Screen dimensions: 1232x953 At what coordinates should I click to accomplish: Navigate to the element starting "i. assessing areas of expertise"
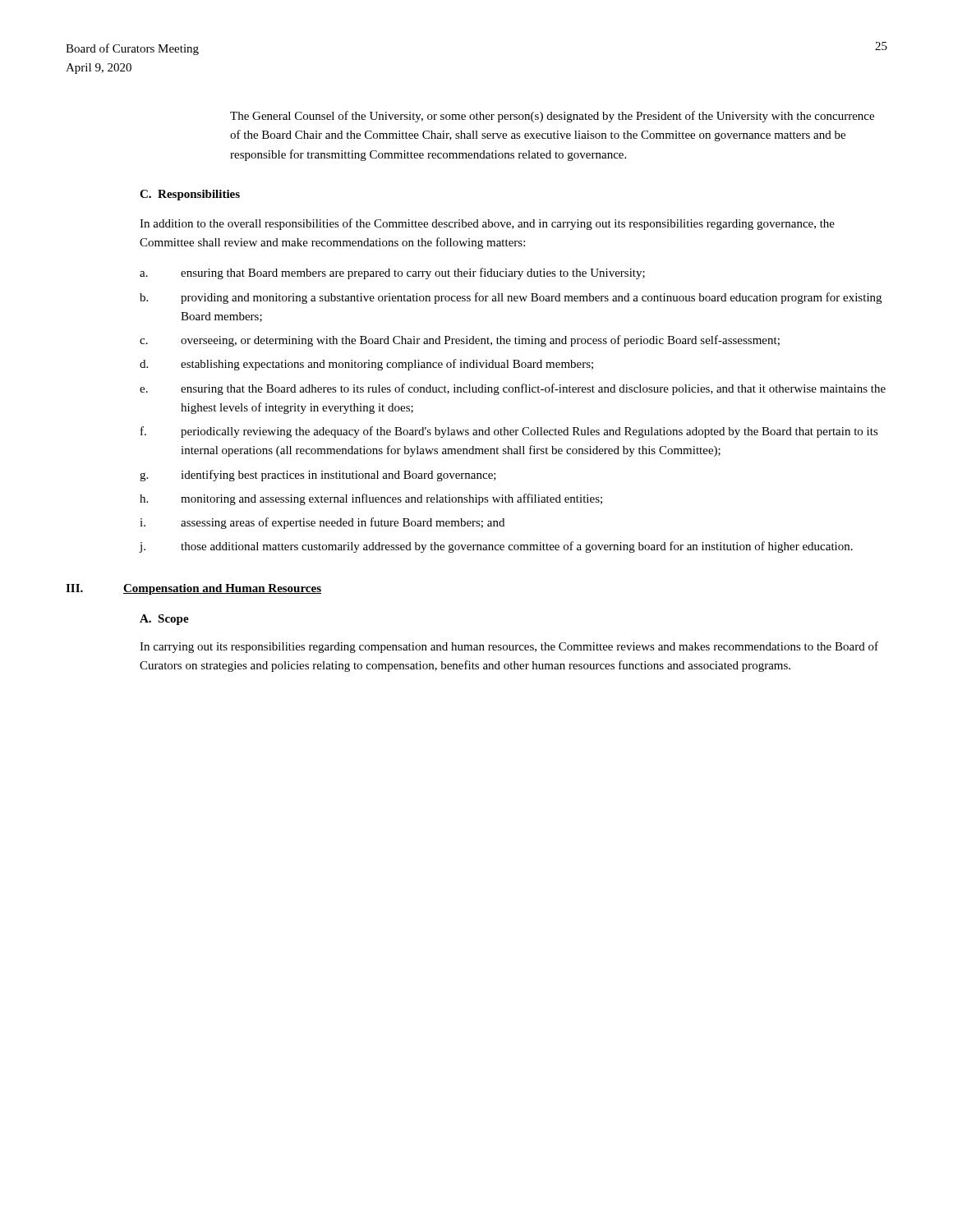pos(513,523)
